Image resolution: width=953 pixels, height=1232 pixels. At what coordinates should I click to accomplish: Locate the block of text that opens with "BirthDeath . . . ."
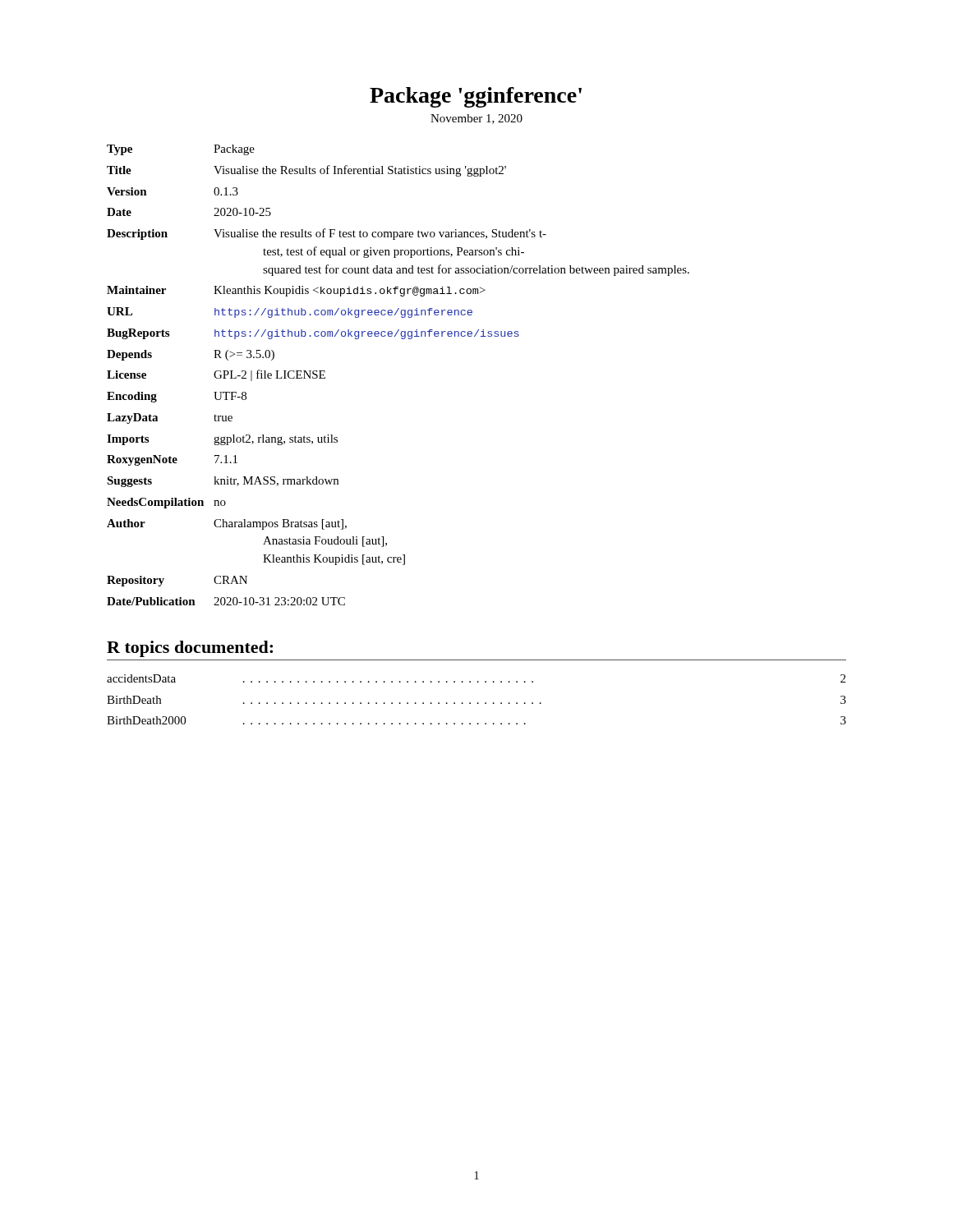coord(476,700)
